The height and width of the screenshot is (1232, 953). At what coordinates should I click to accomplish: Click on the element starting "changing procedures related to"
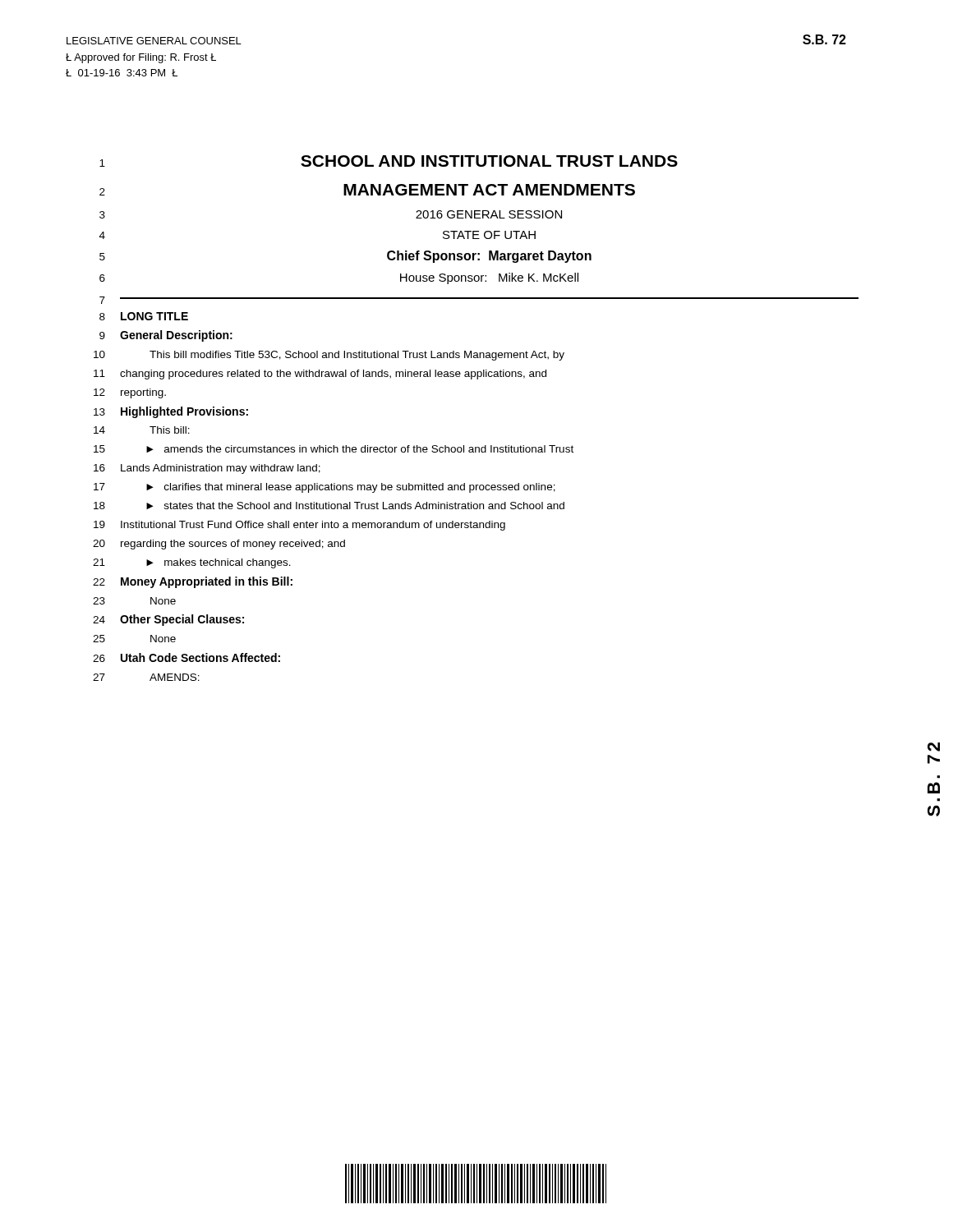(x=334, y=373)
